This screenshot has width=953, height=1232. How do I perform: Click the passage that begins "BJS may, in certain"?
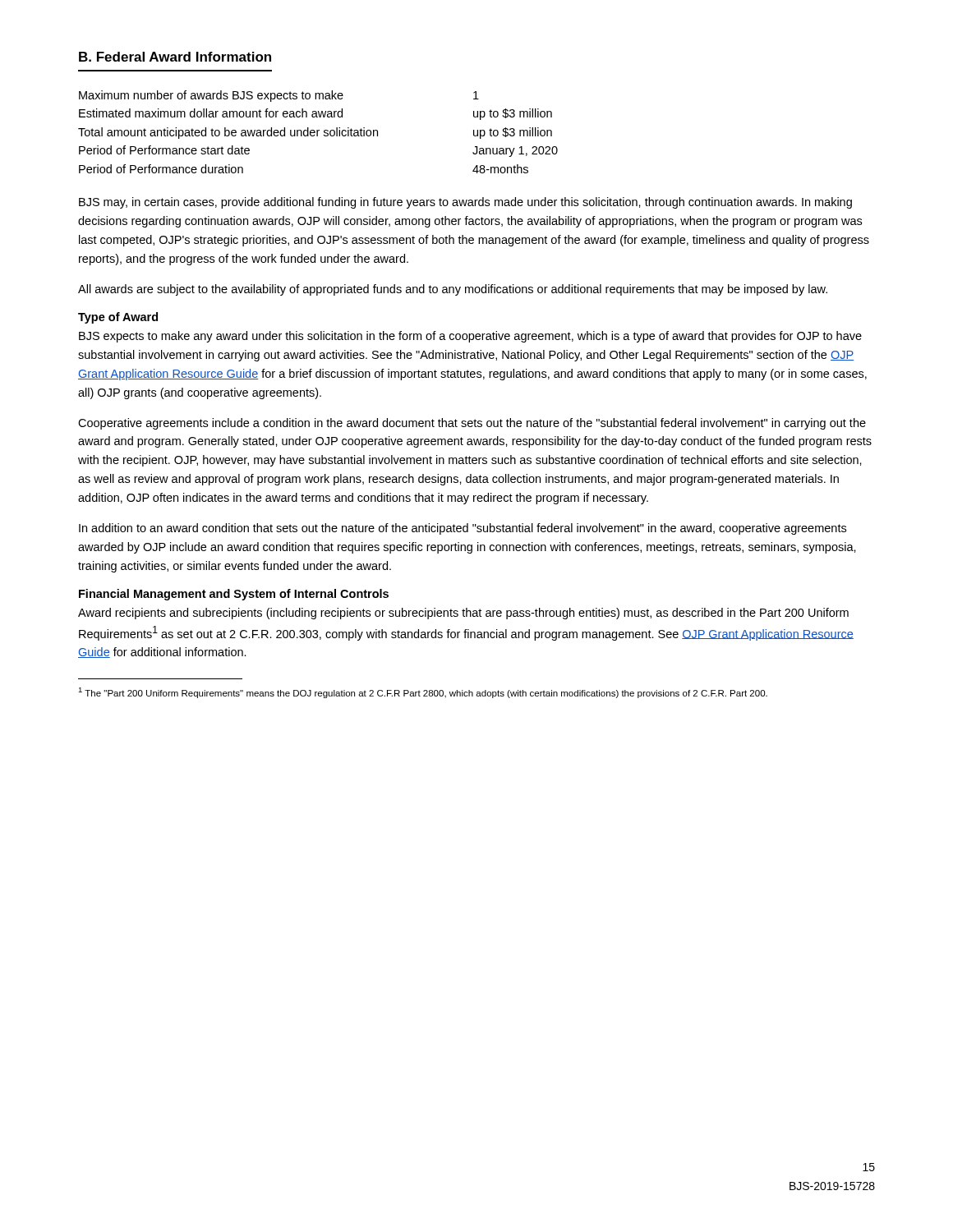pyautogui.click(x=474, y=231)
